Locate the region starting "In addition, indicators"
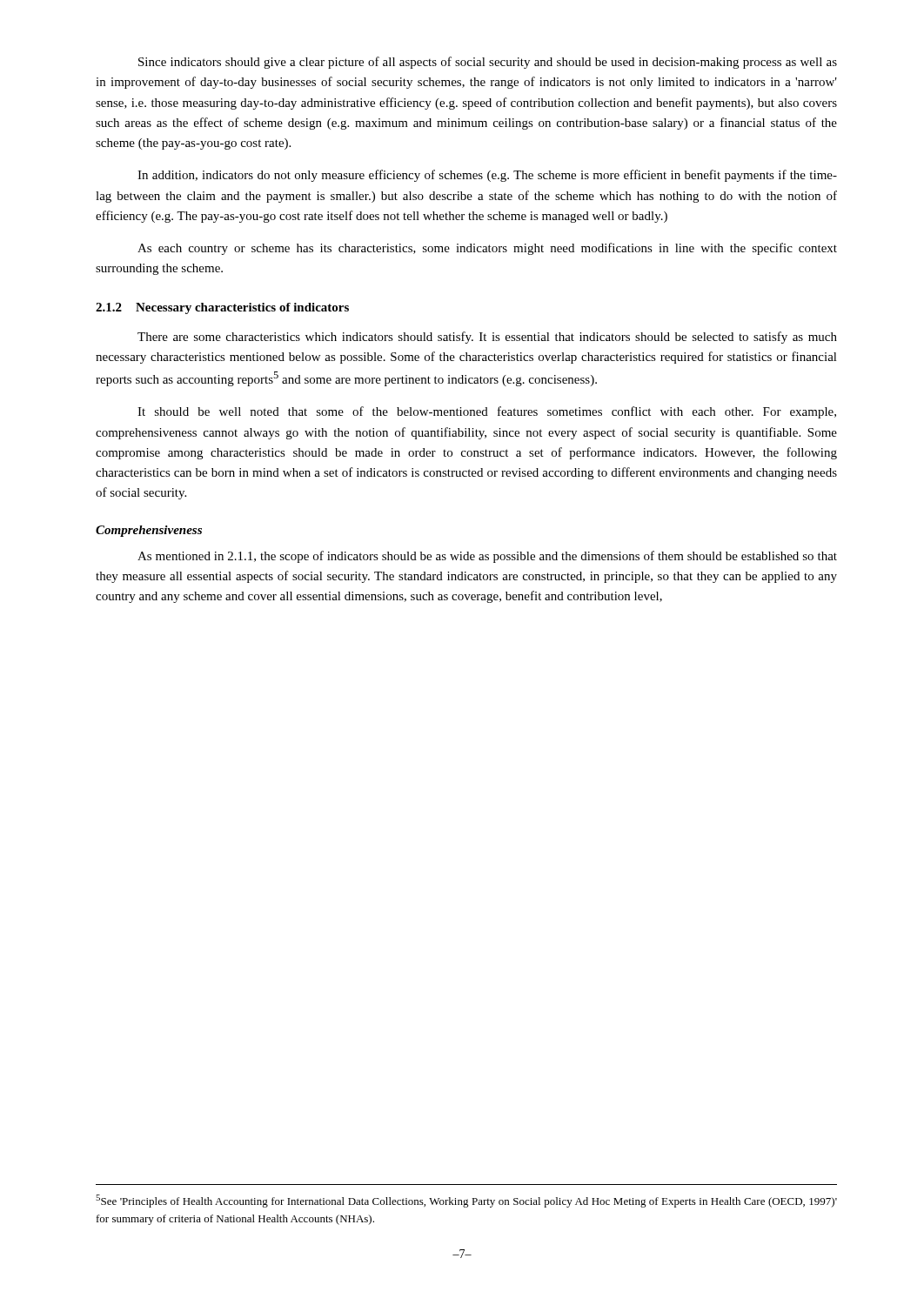The image size is (924, 1305). click(x=466, y=196)
